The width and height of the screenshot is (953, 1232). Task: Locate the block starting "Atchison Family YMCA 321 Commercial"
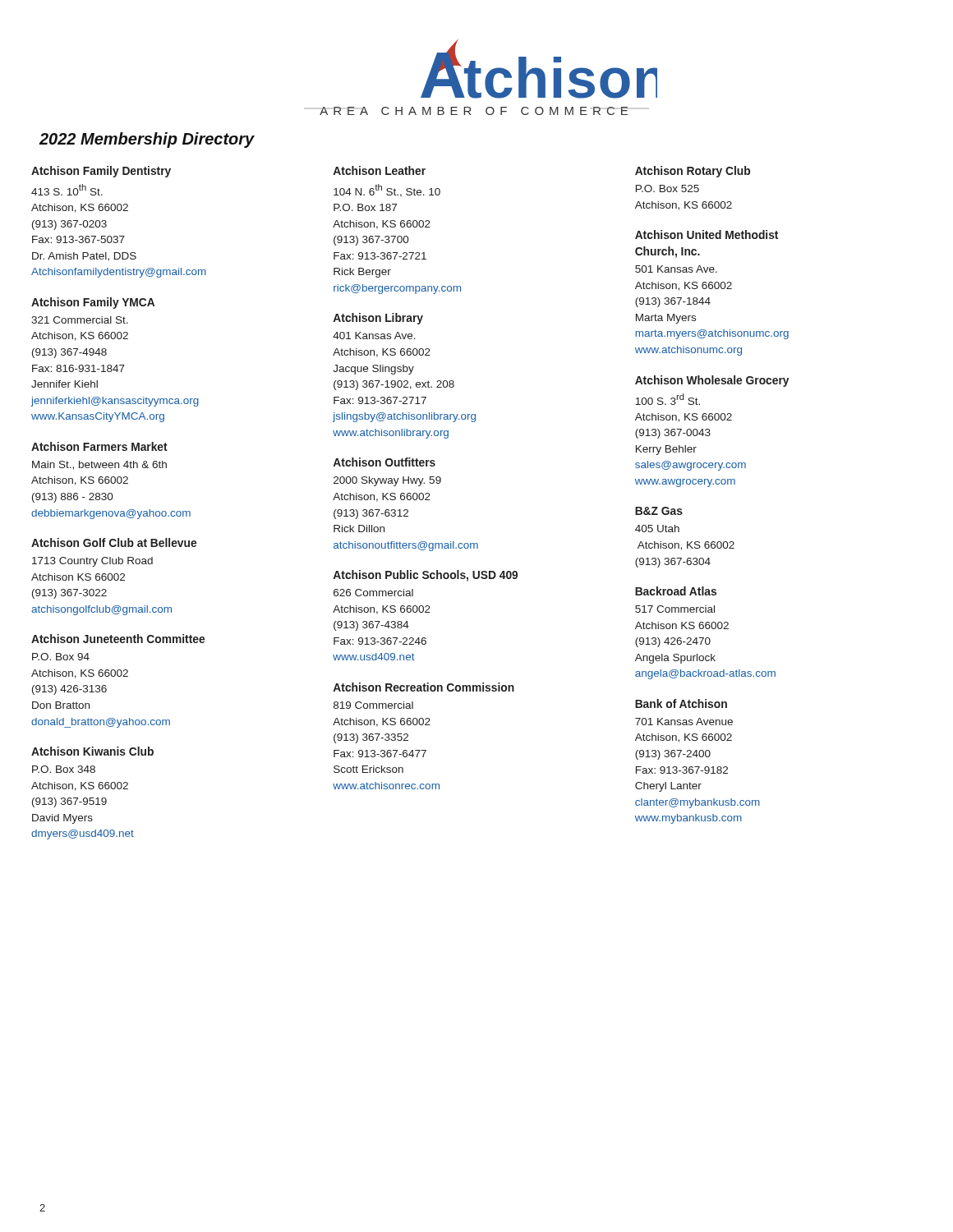pyautogui.click(x=93, y=303)
